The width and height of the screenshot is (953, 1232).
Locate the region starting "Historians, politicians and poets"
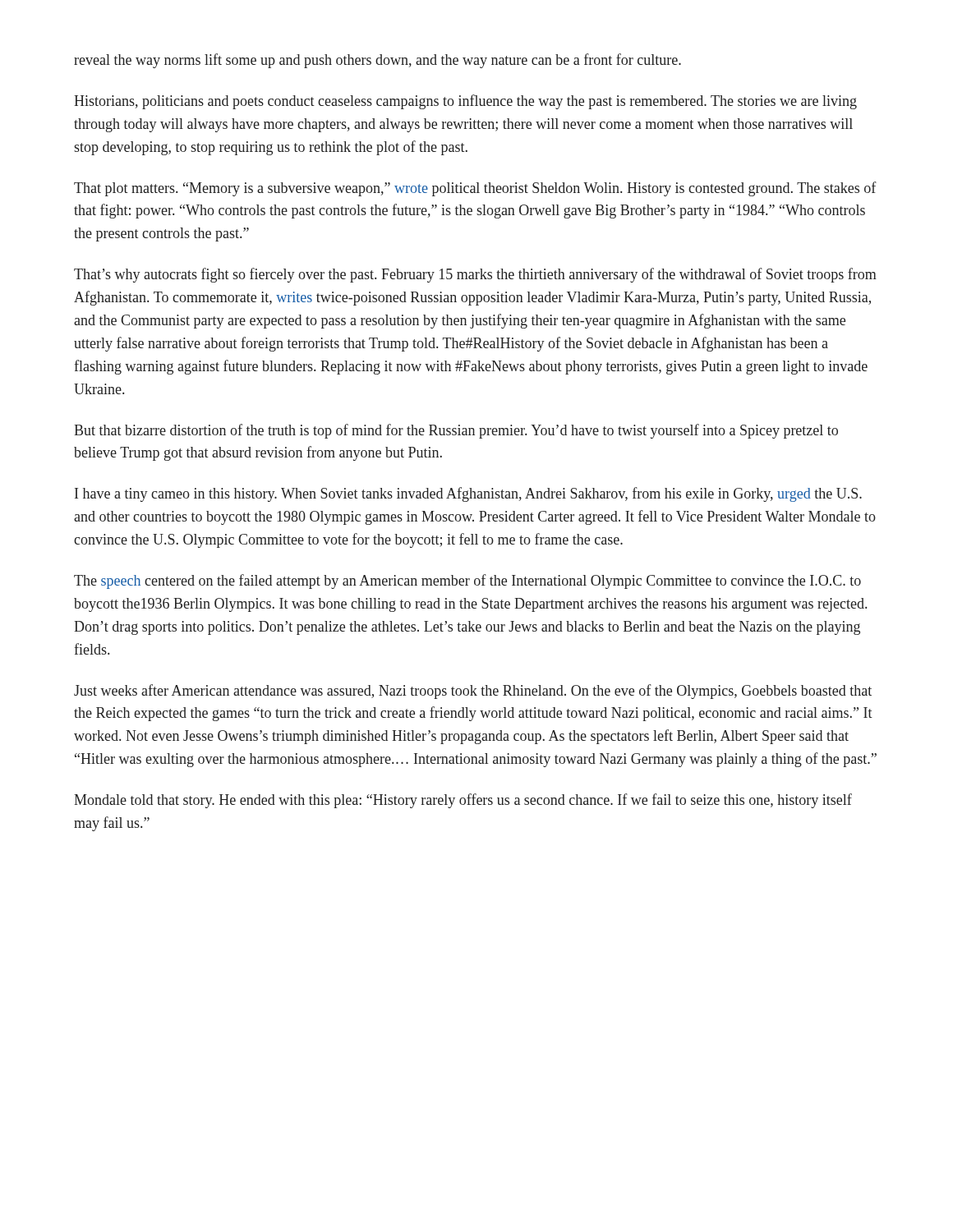click(x=465, y=124)
